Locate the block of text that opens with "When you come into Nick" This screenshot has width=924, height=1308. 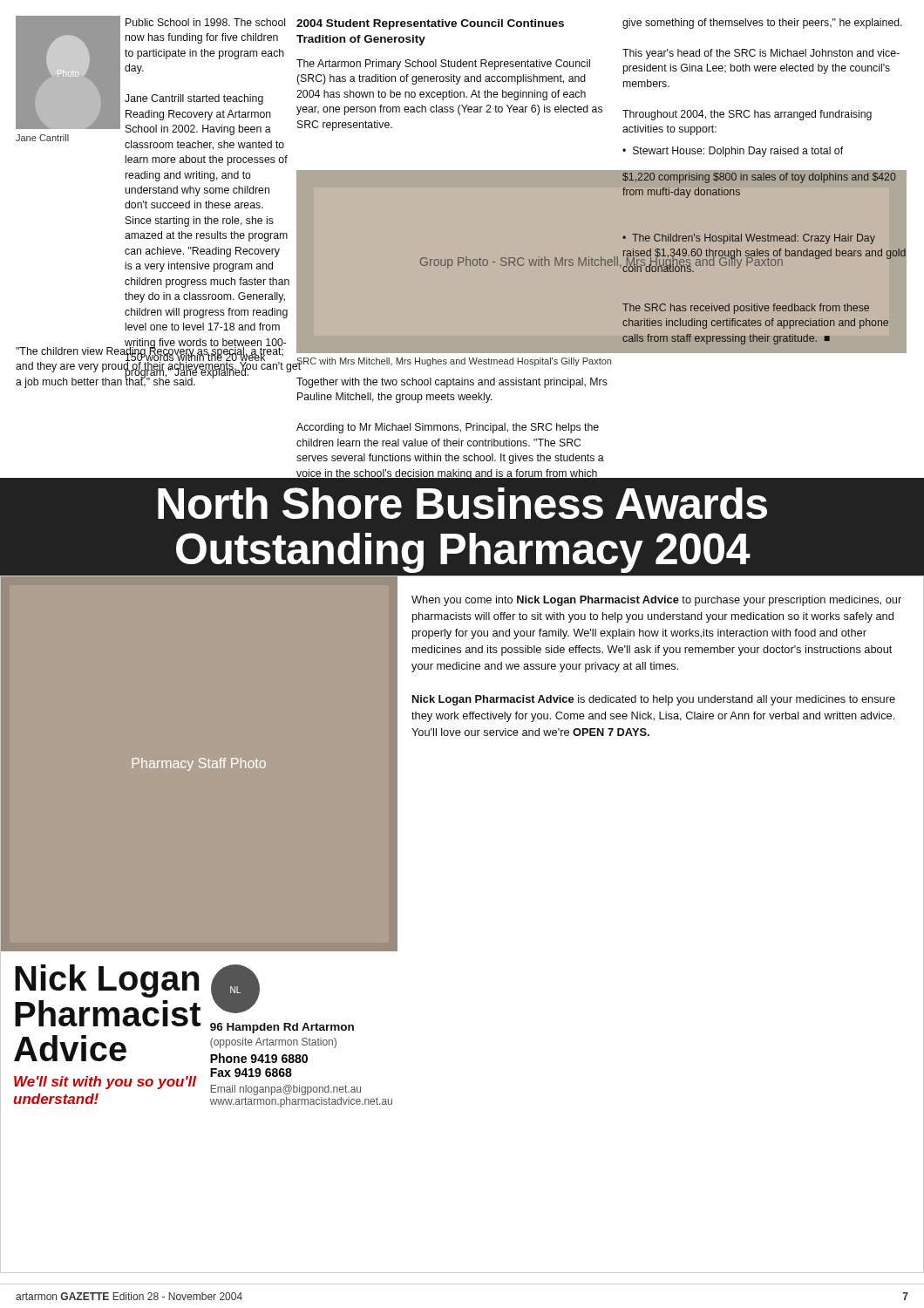[x=656, y=666]
